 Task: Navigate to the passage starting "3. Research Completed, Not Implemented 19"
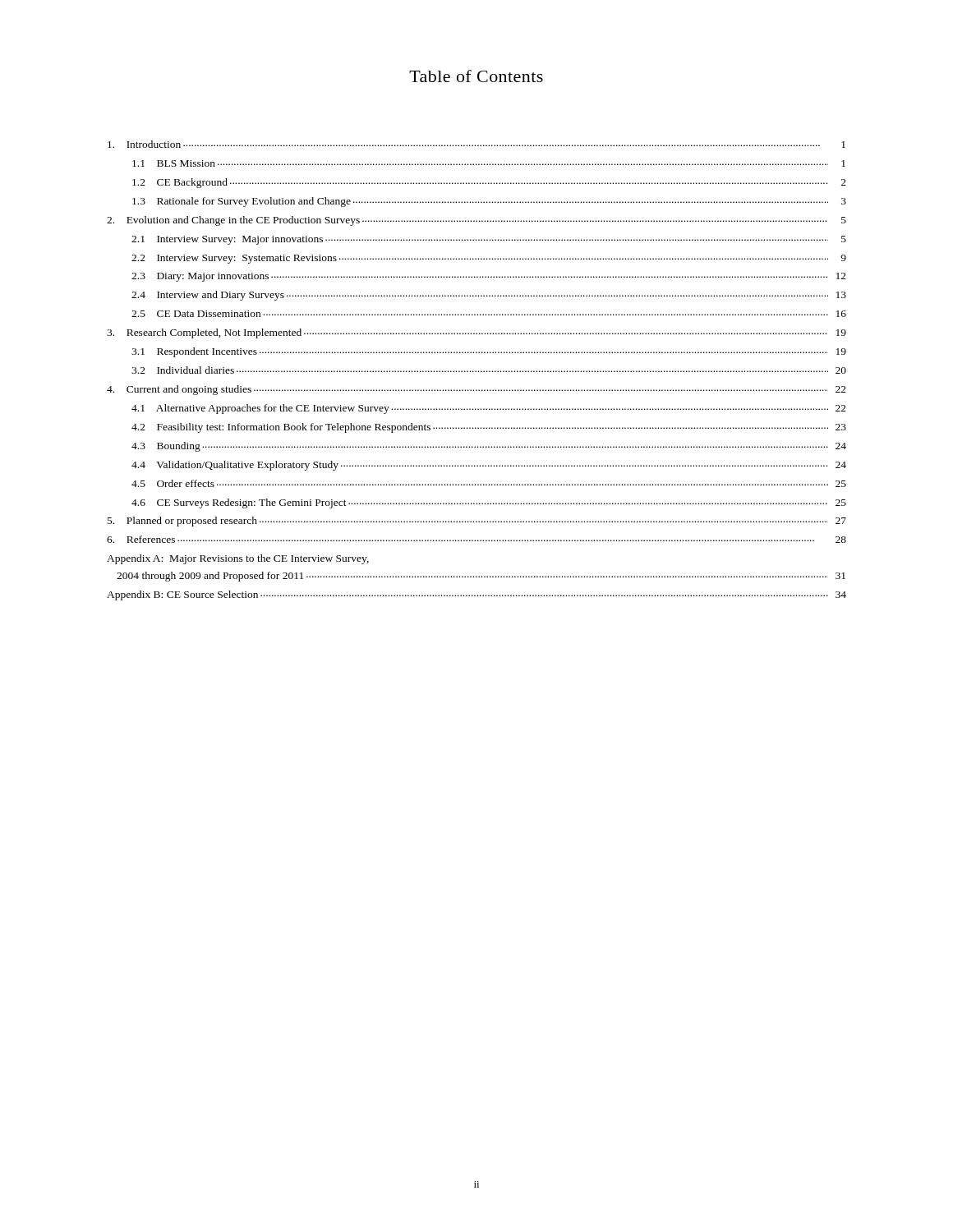point(476,333)
